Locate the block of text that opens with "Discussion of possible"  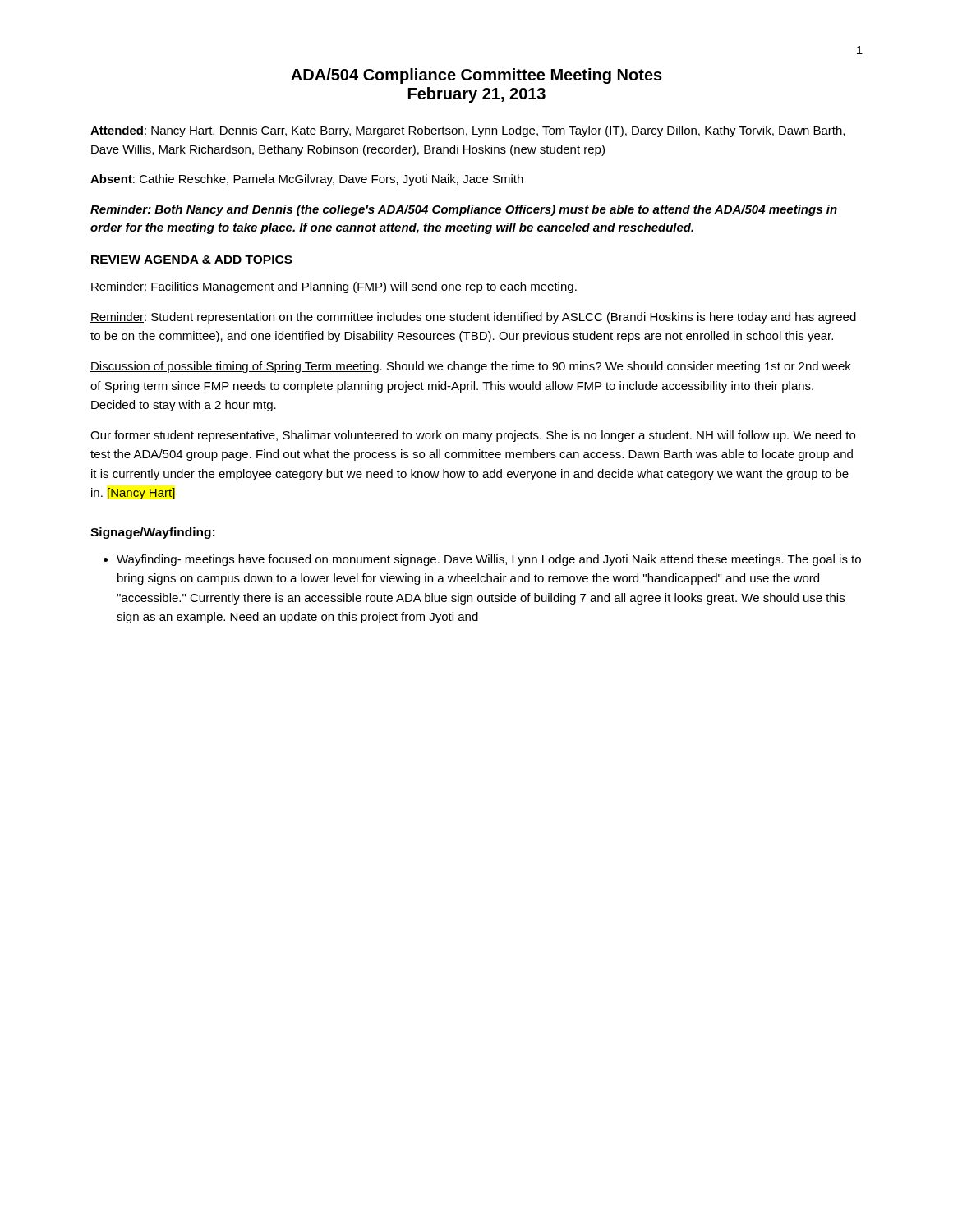(x=471, y=385)
